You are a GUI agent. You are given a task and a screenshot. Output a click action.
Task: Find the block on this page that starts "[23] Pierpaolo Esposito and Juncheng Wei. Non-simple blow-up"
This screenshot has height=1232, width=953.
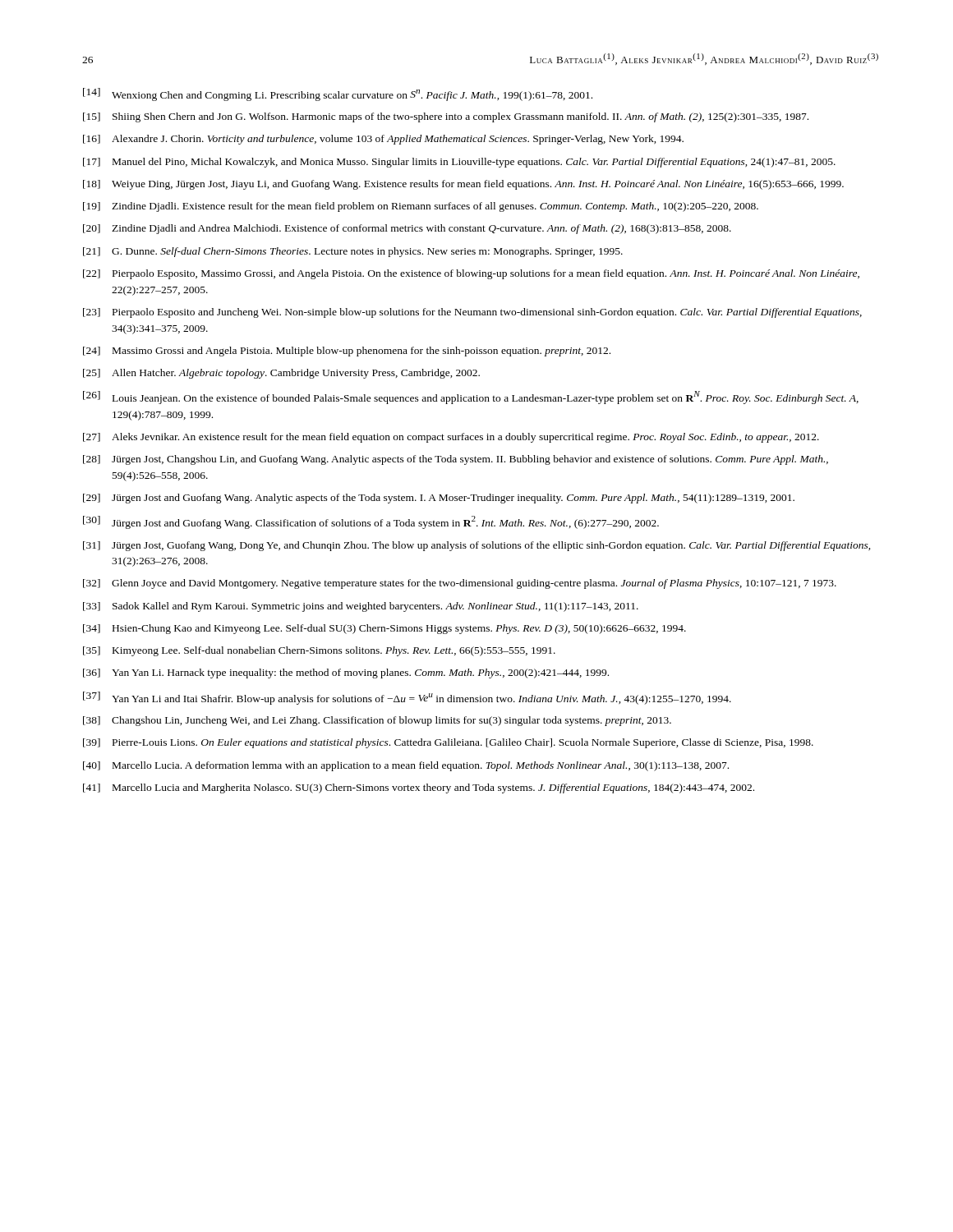481,320
